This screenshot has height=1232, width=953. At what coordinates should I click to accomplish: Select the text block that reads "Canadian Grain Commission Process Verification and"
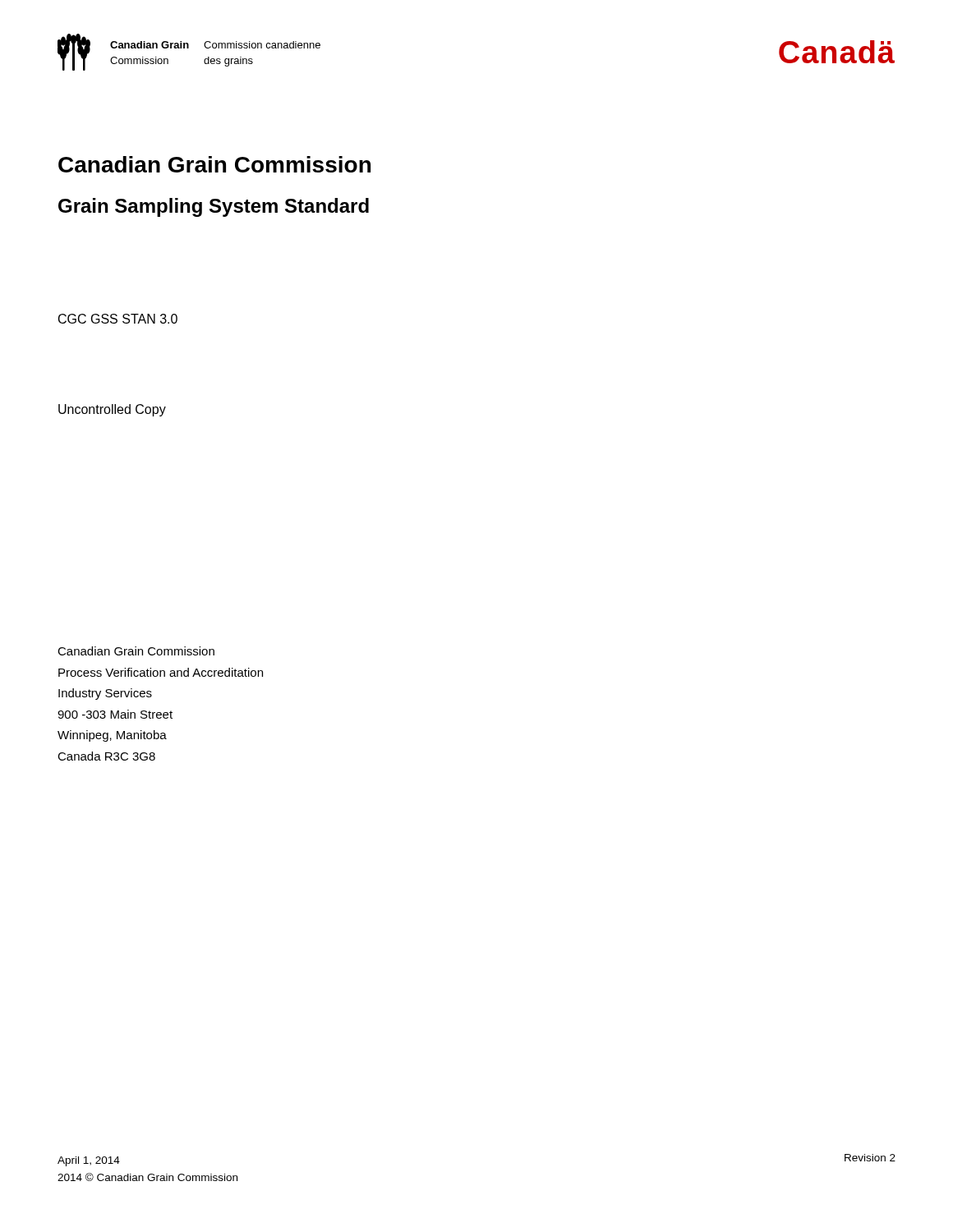pos(161,703)
